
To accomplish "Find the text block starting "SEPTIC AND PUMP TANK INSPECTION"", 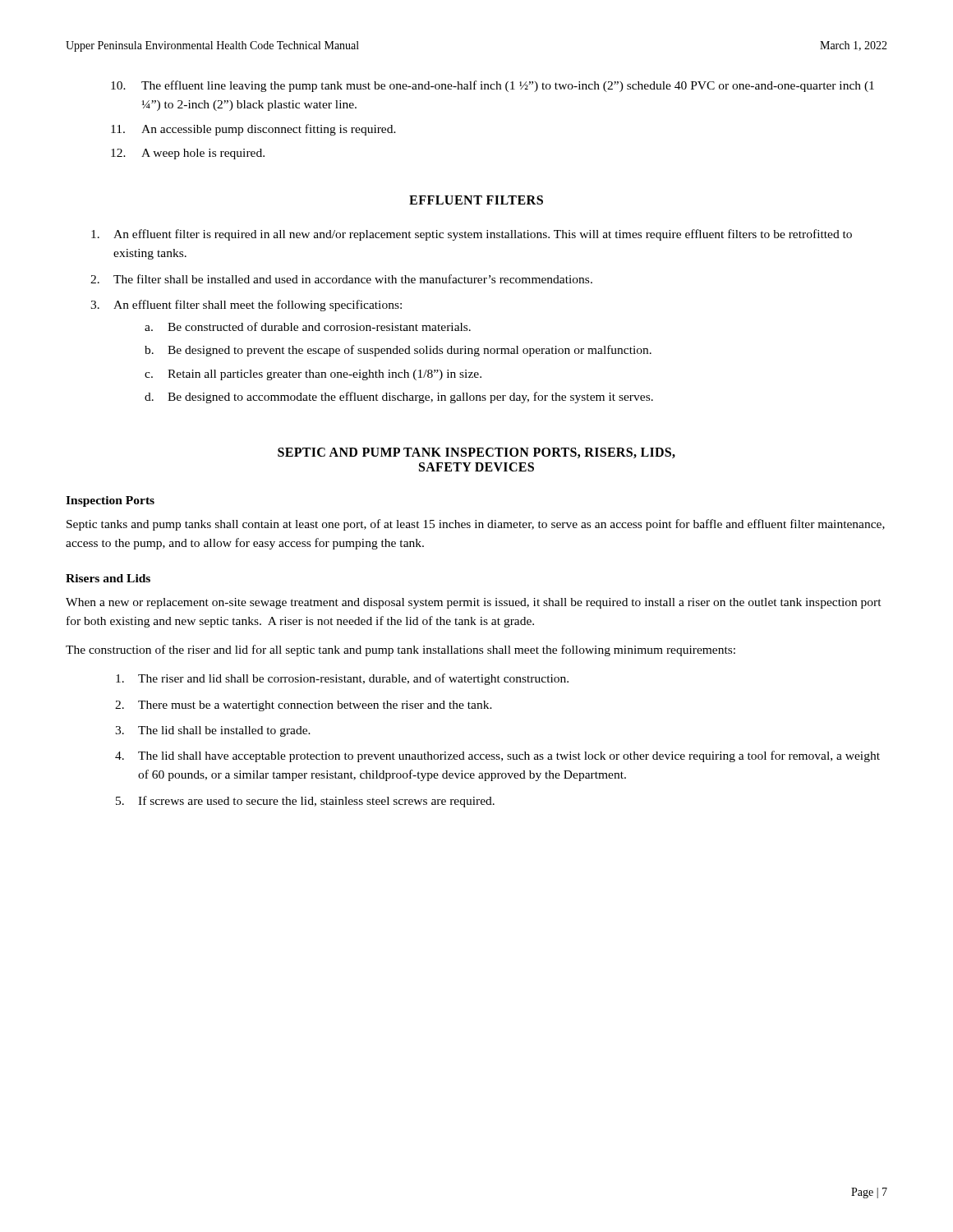I will [476, 460].
